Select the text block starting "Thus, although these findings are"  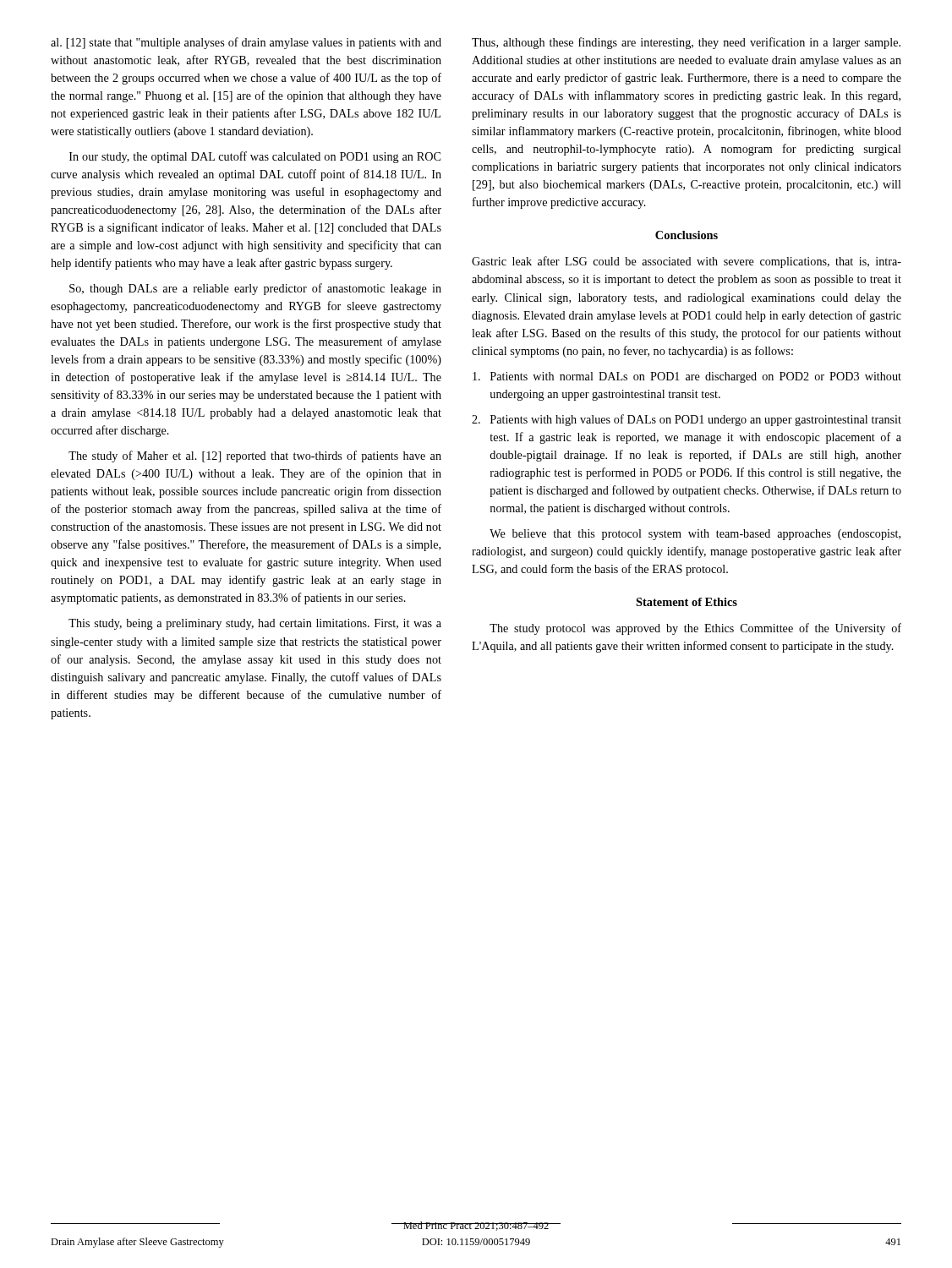click(x=687, y=123)
